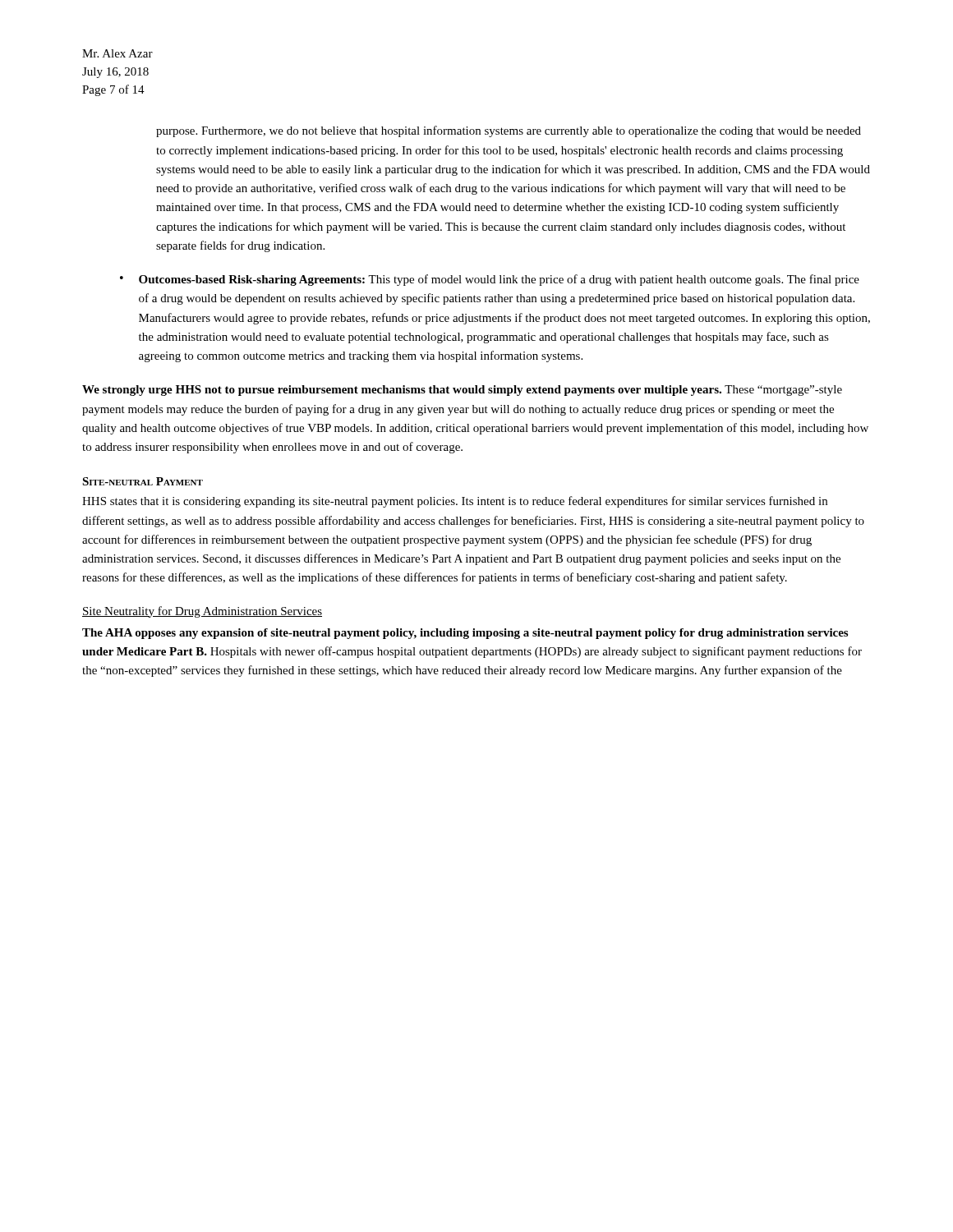Find the block on this page that starts "• Outcomes-based Risk-sharing"
The image size is (953, 1232).
(495, 318)
